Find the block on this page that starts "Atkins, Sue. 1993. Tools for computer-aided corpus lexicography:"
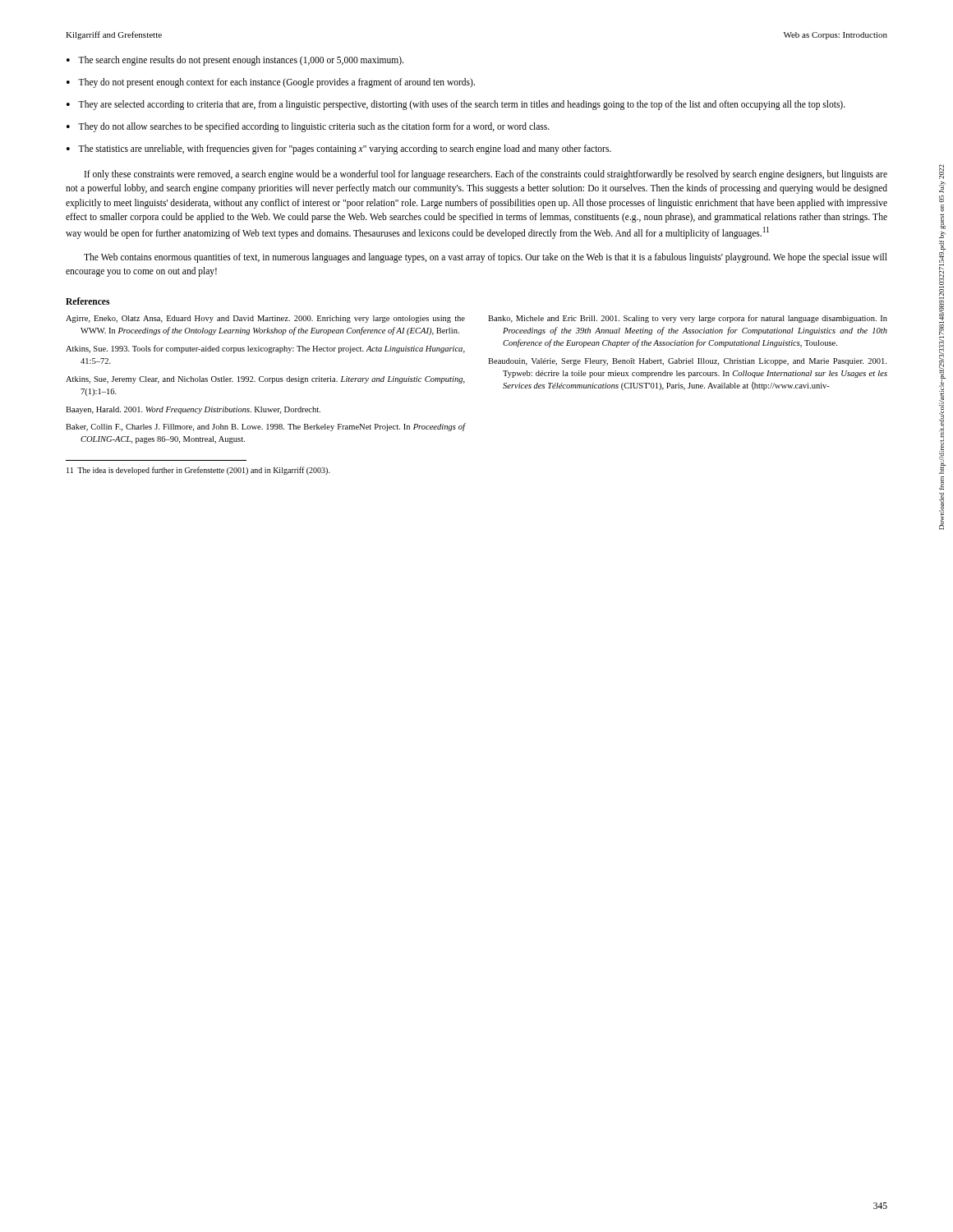The image size is (953, 1232). 265,355
